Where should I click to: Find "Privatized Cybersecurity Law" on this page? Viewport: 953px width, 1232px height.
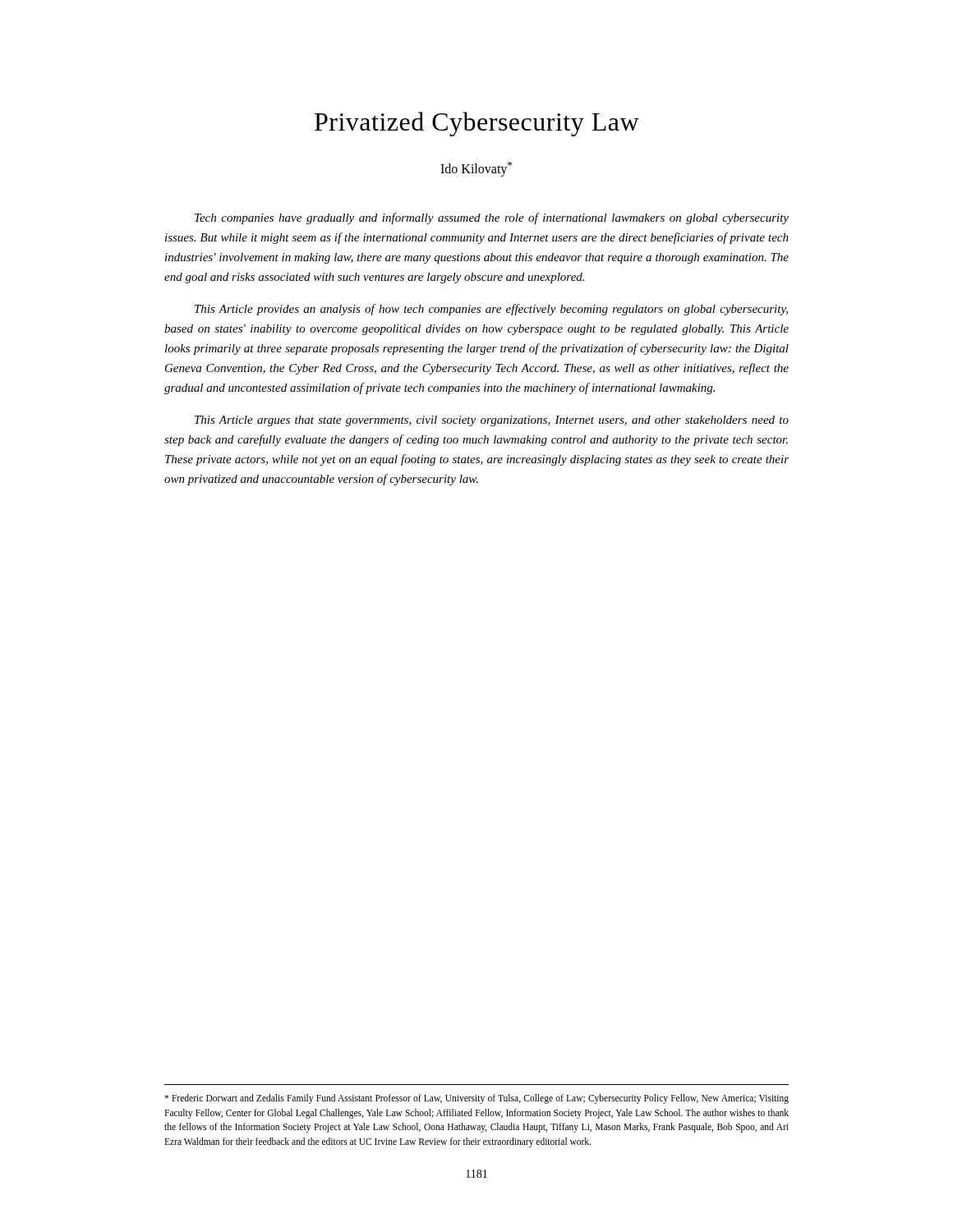pyautogui.click(x=476, y=122)
